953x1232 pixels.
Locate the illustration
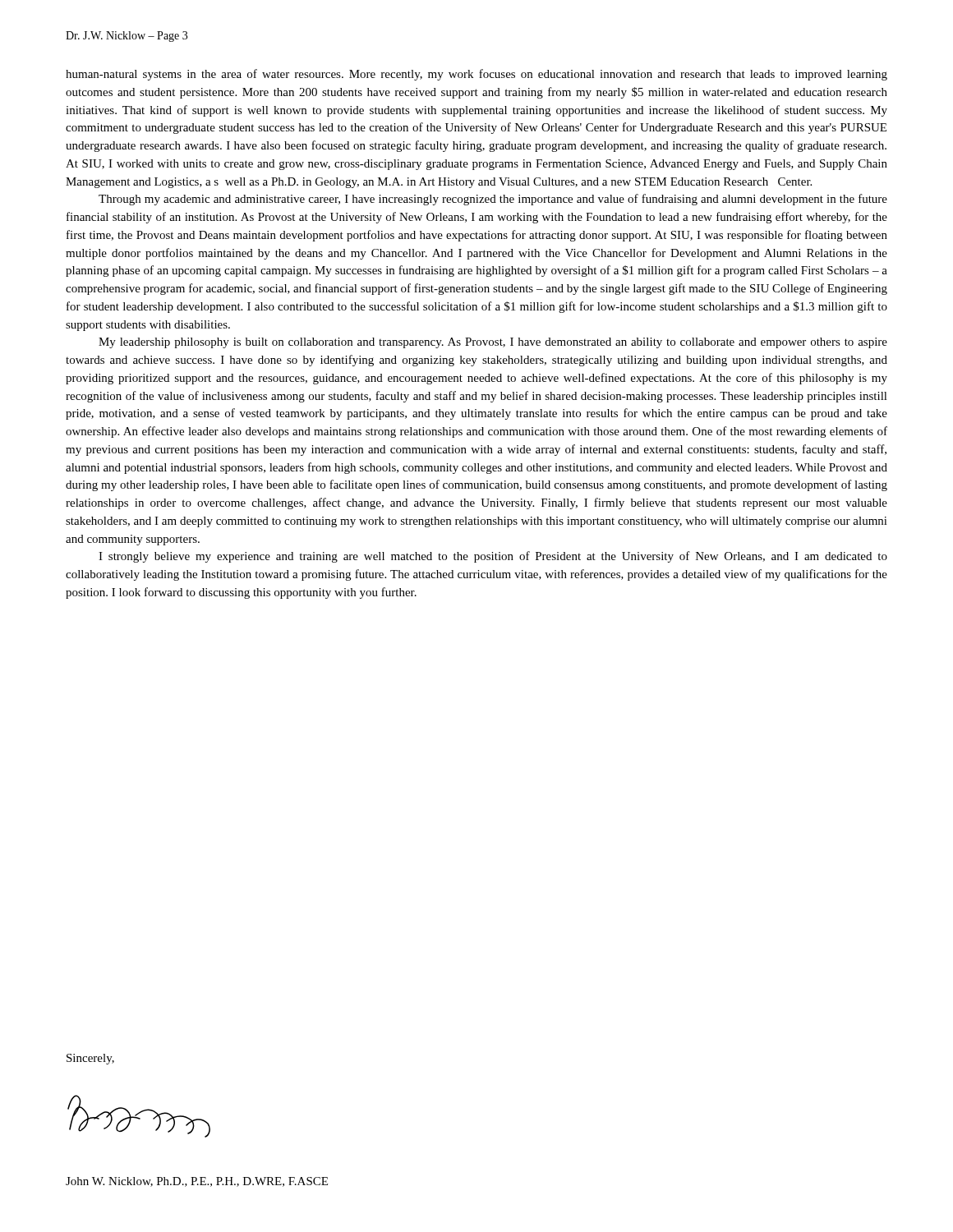(x=144, y=1117)
